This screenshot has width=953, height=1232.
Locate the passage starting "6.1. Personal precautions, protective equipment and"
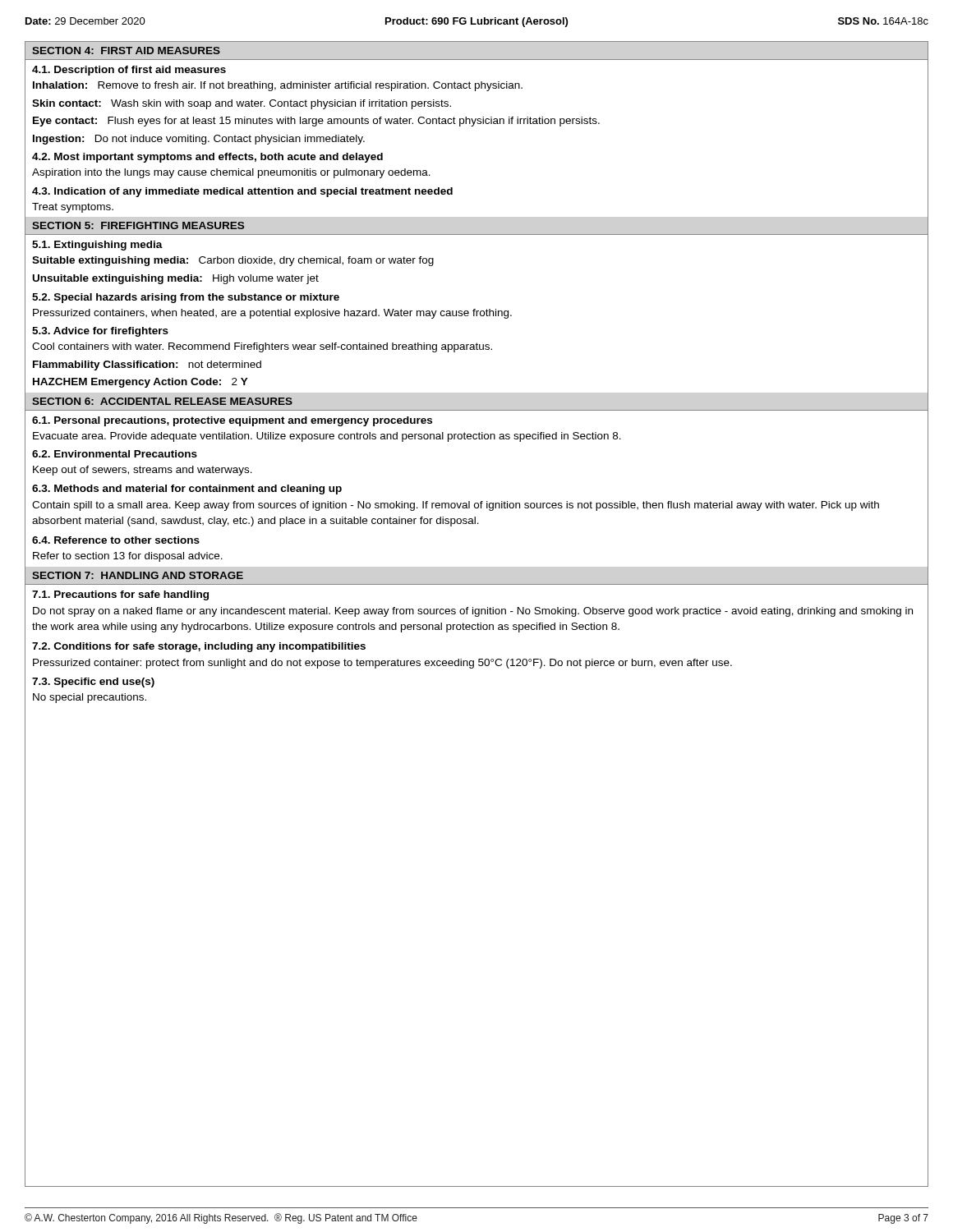(232, 420)
